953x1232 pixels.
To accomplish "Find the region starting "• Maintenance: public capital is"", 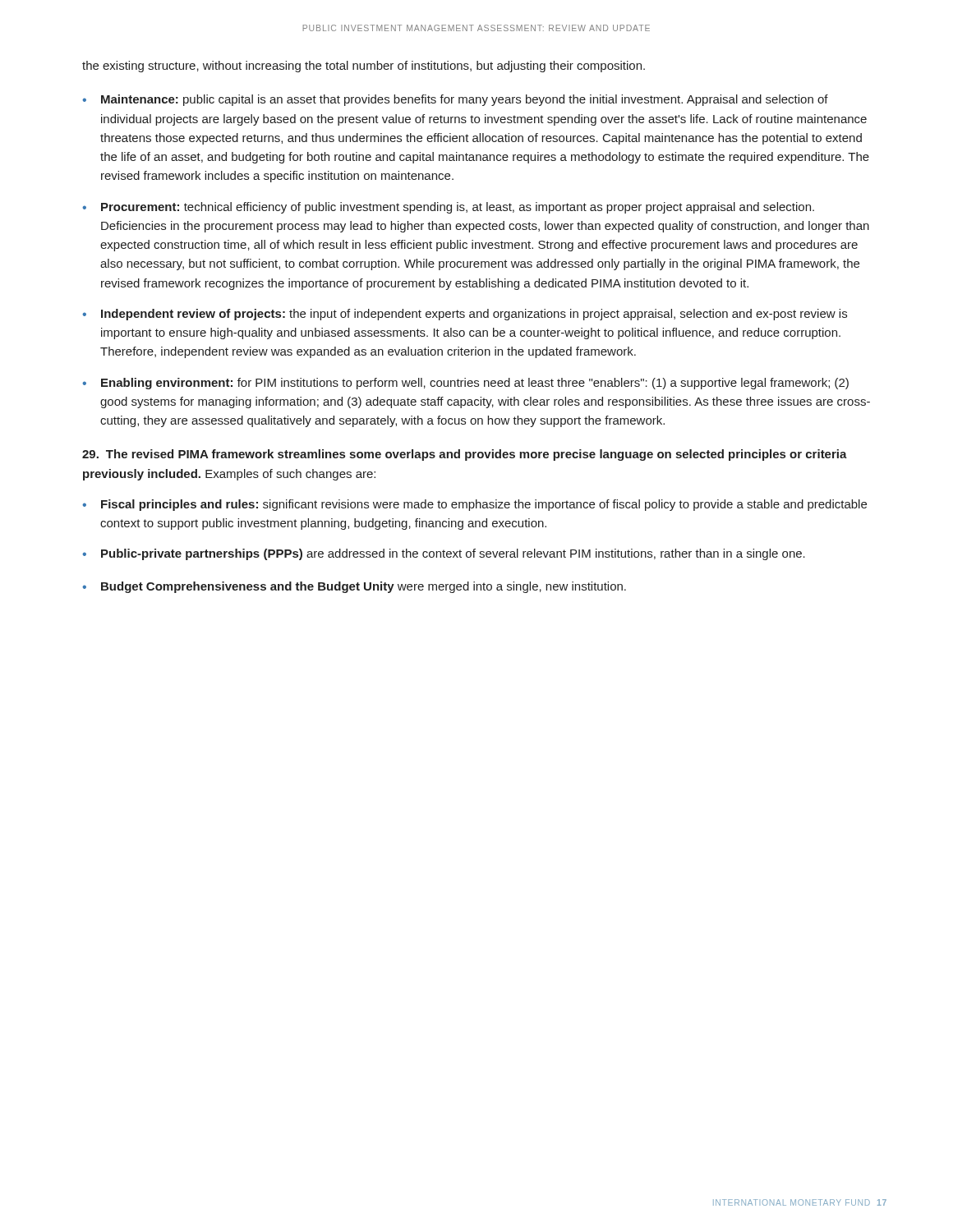I will tap(476, 137).
